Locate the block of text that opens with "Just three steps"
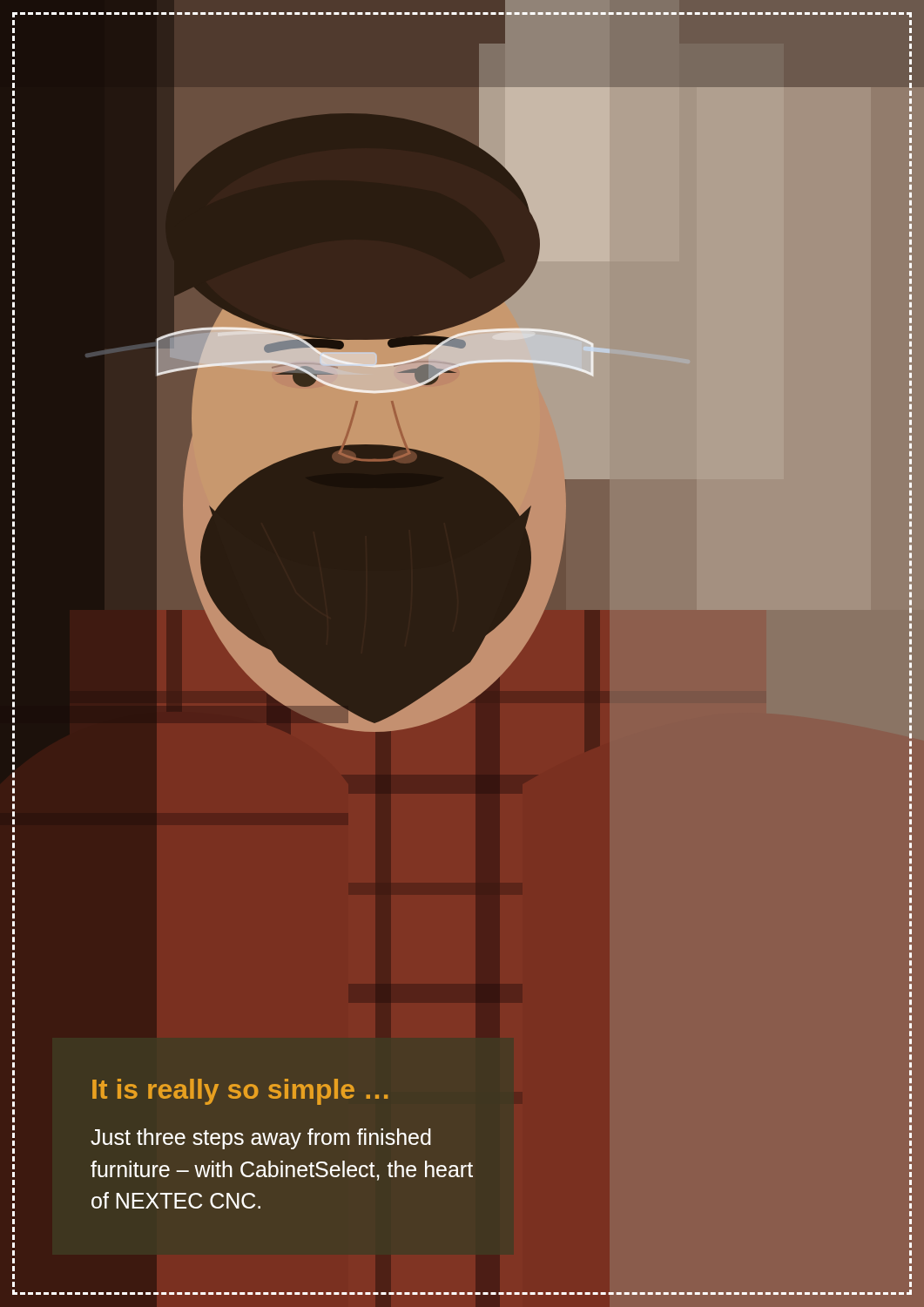924x1307 pixels. pyautogui.click(x=282, y=1169)
